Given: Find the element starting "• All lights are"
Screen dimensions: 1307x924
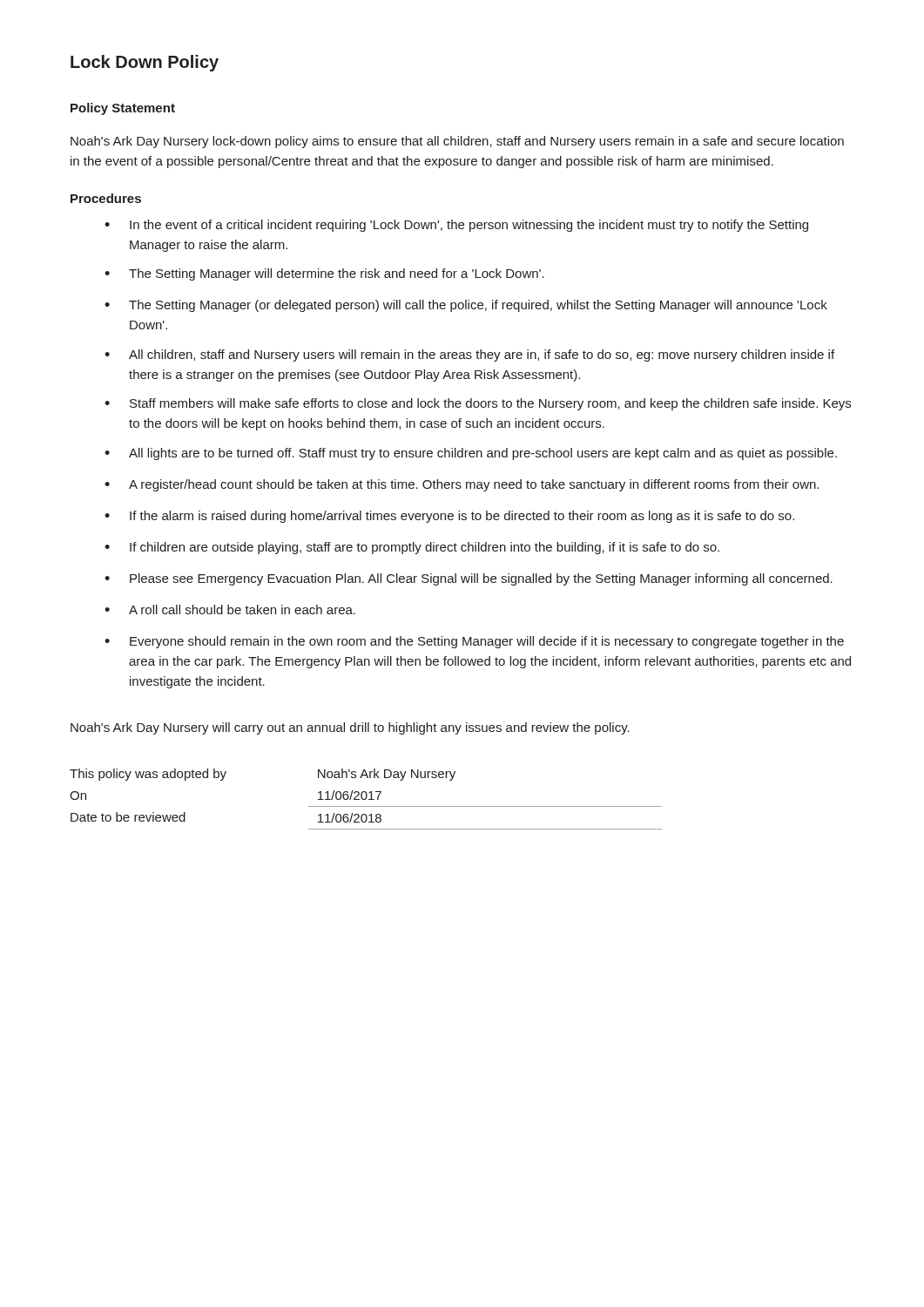Looking at the screenshot, I should (x=479, y=454).
